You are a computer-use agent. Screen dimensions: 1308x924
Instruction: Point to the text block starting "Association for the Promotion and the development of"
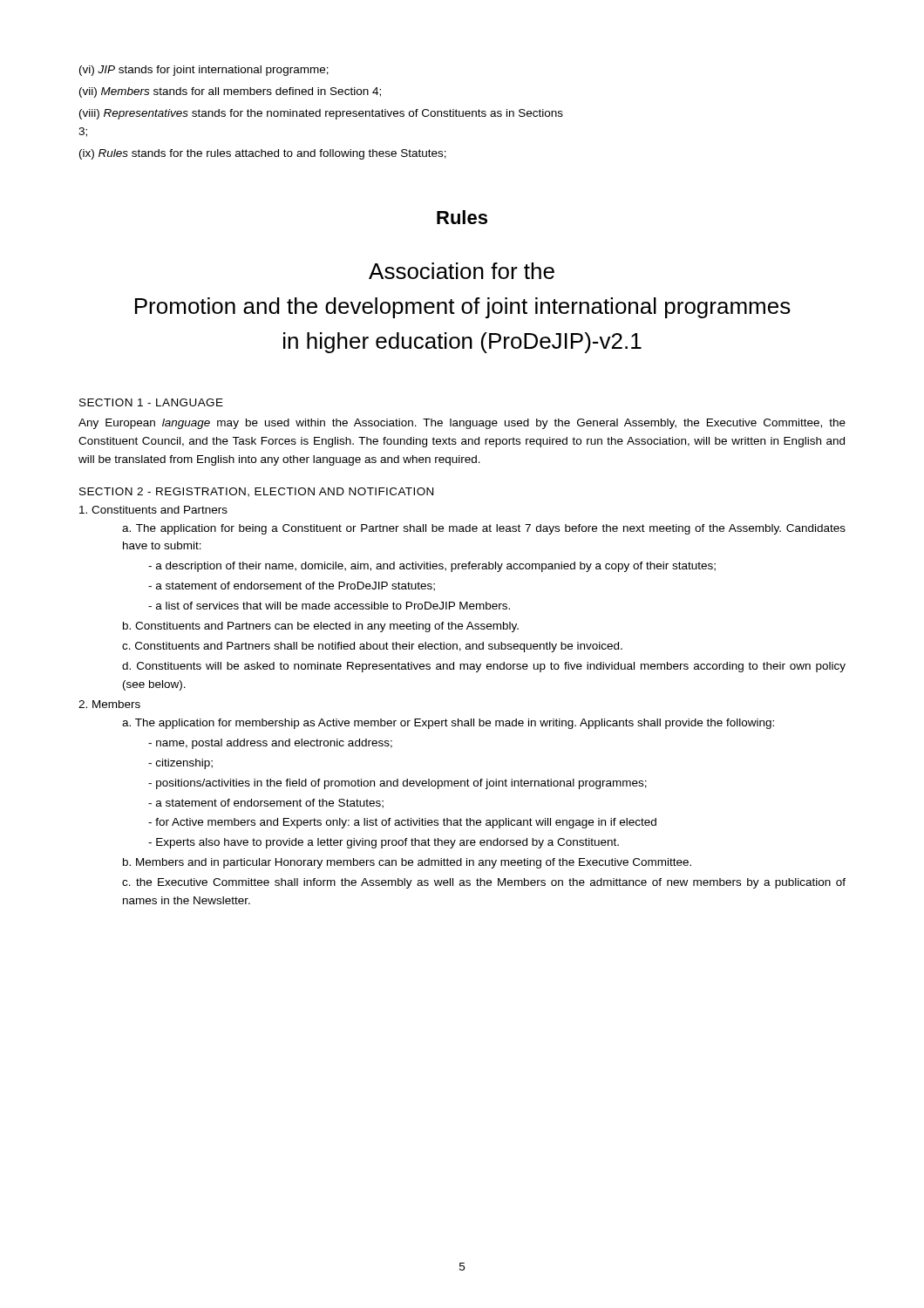pyautogui.click(x=462, y=306)
